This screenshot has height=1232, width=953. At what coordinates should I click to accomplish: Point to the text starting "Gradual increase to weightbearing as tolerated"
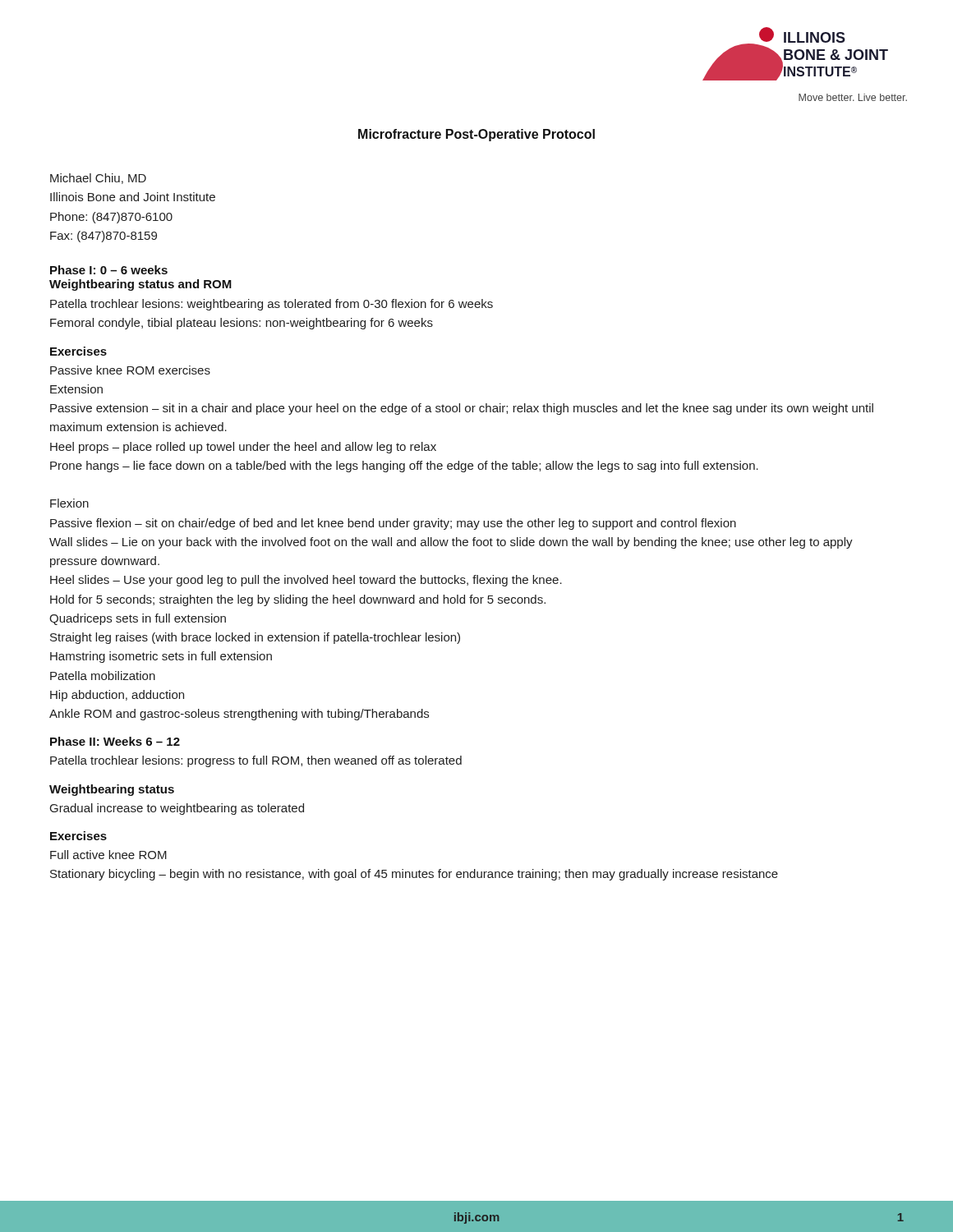click(x=177, y=807)
